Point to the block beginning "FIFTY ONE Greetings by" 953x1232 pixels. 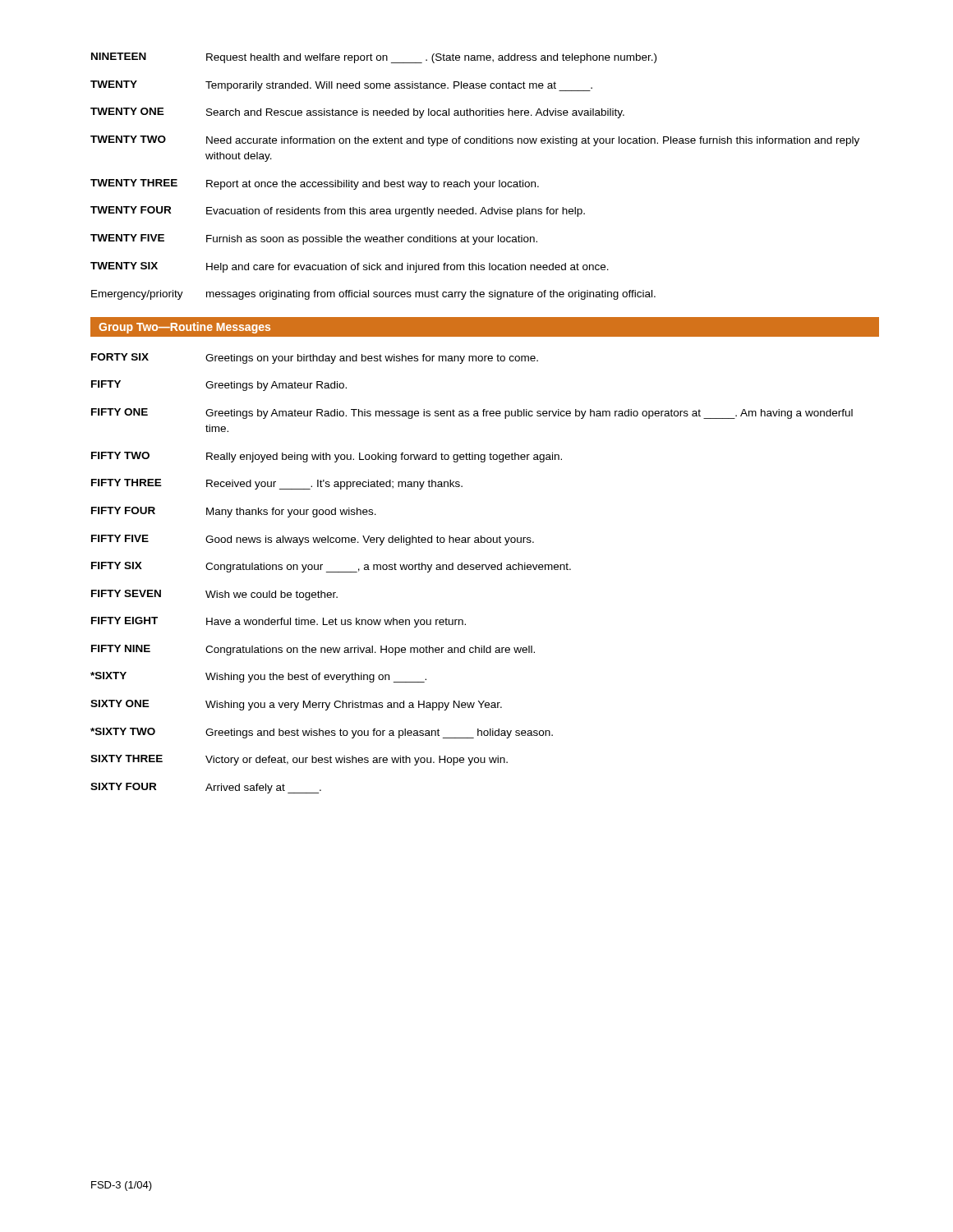(x=485, y=421)
